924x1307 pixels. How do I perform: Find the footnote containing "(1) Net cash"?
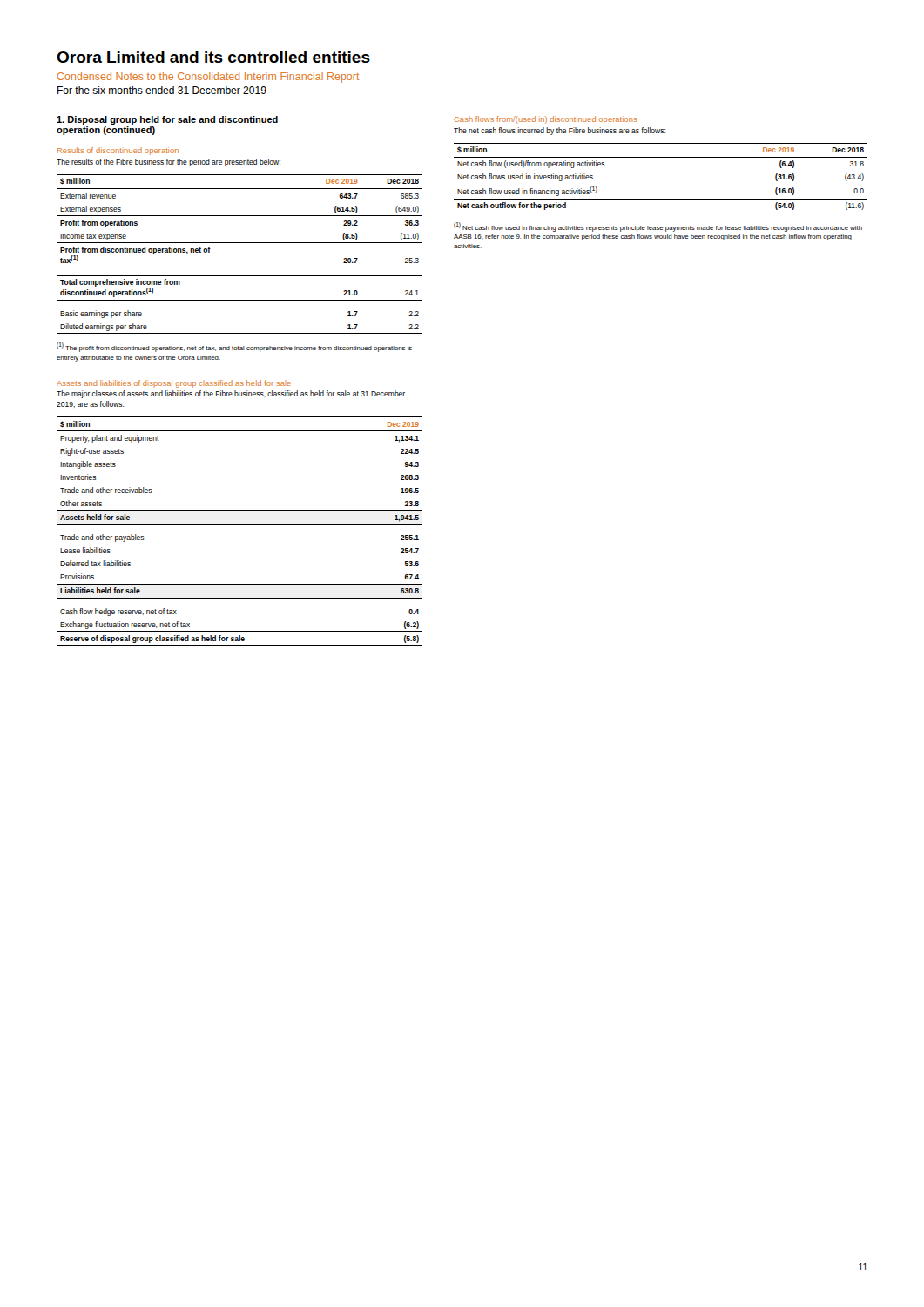tap(658, 236)
